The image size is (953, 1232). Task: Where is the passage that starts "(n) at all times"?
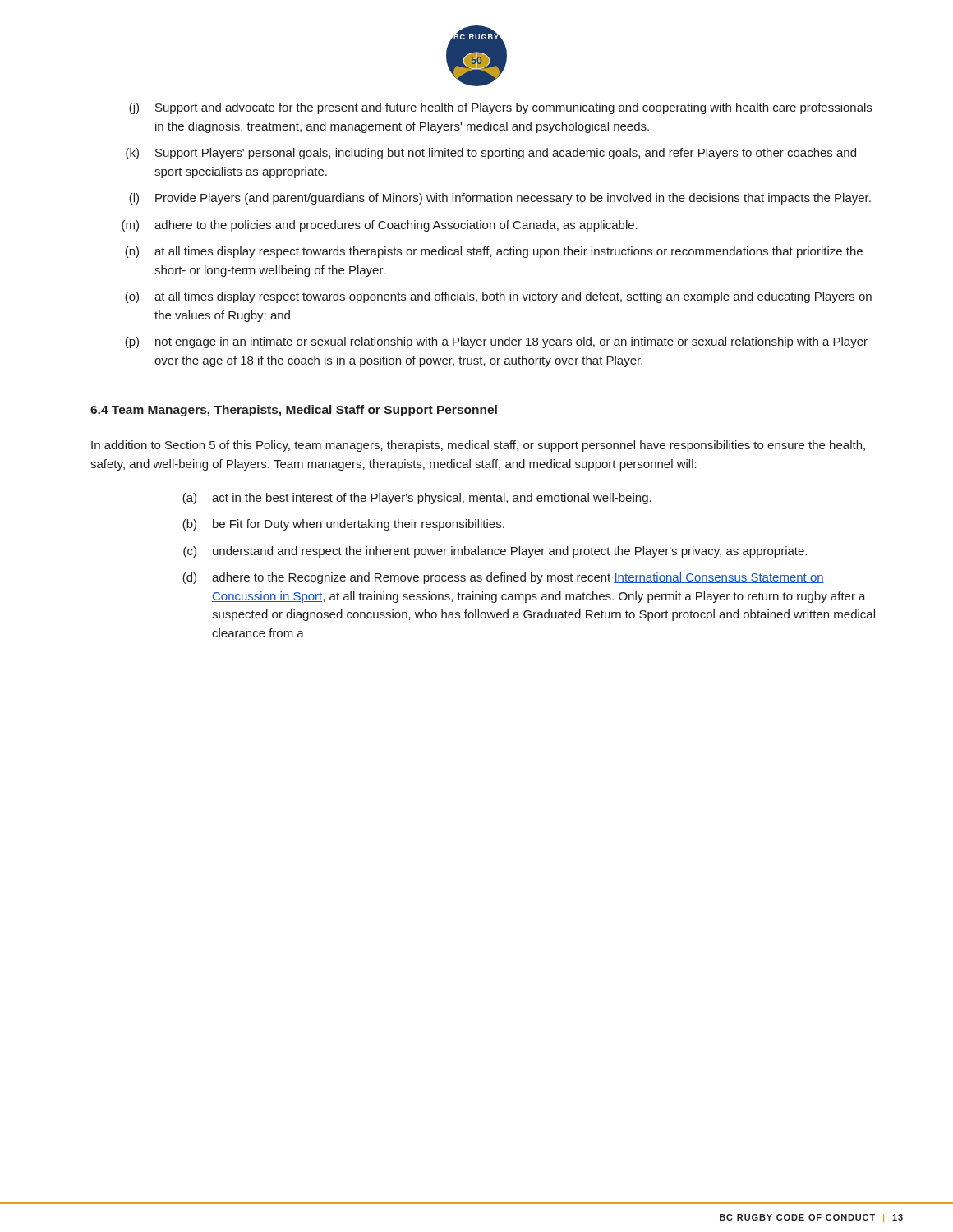[485, 261]
